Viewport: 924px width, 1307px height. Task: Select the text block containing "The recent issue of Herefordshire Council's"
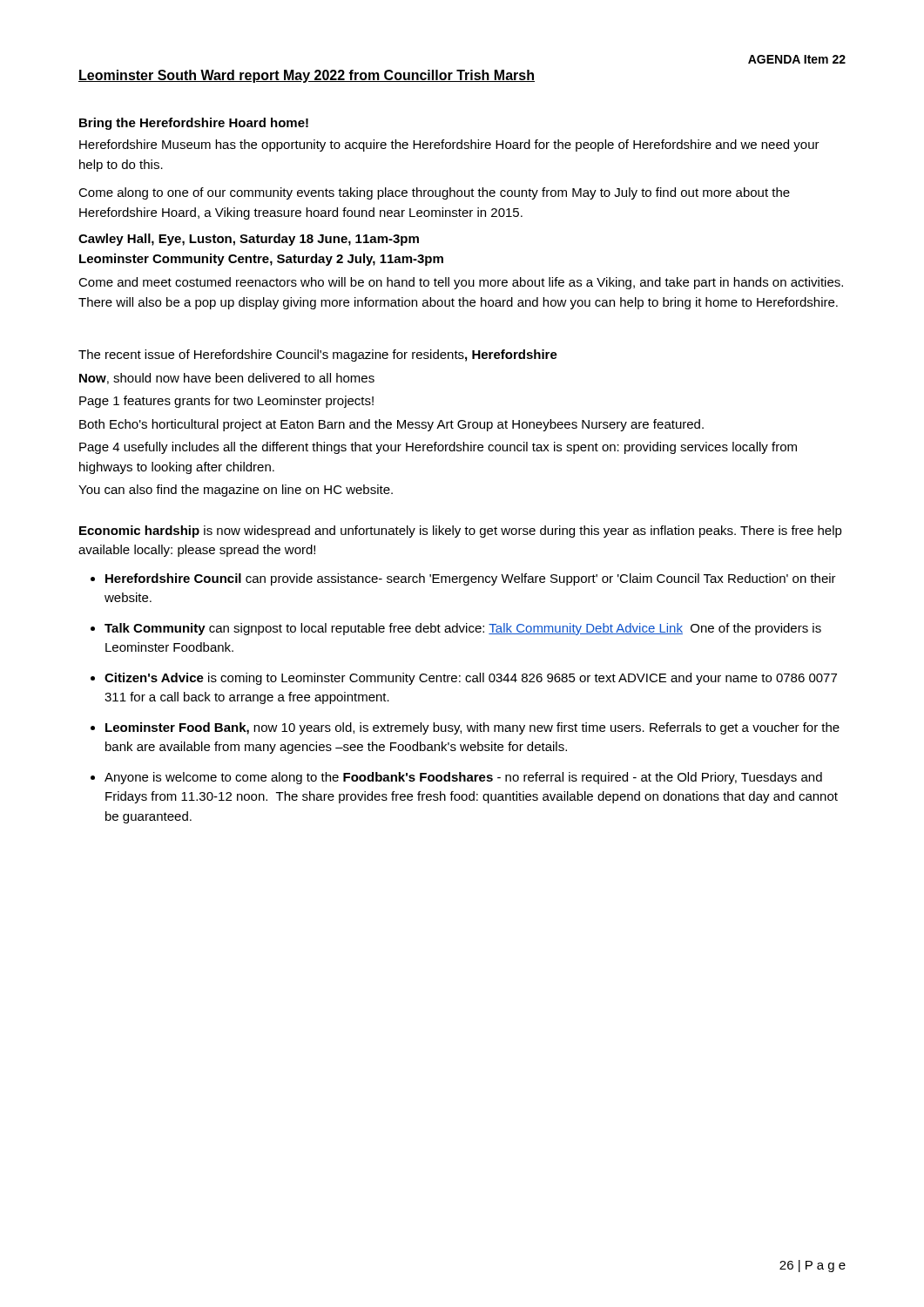tap(318, 354)
